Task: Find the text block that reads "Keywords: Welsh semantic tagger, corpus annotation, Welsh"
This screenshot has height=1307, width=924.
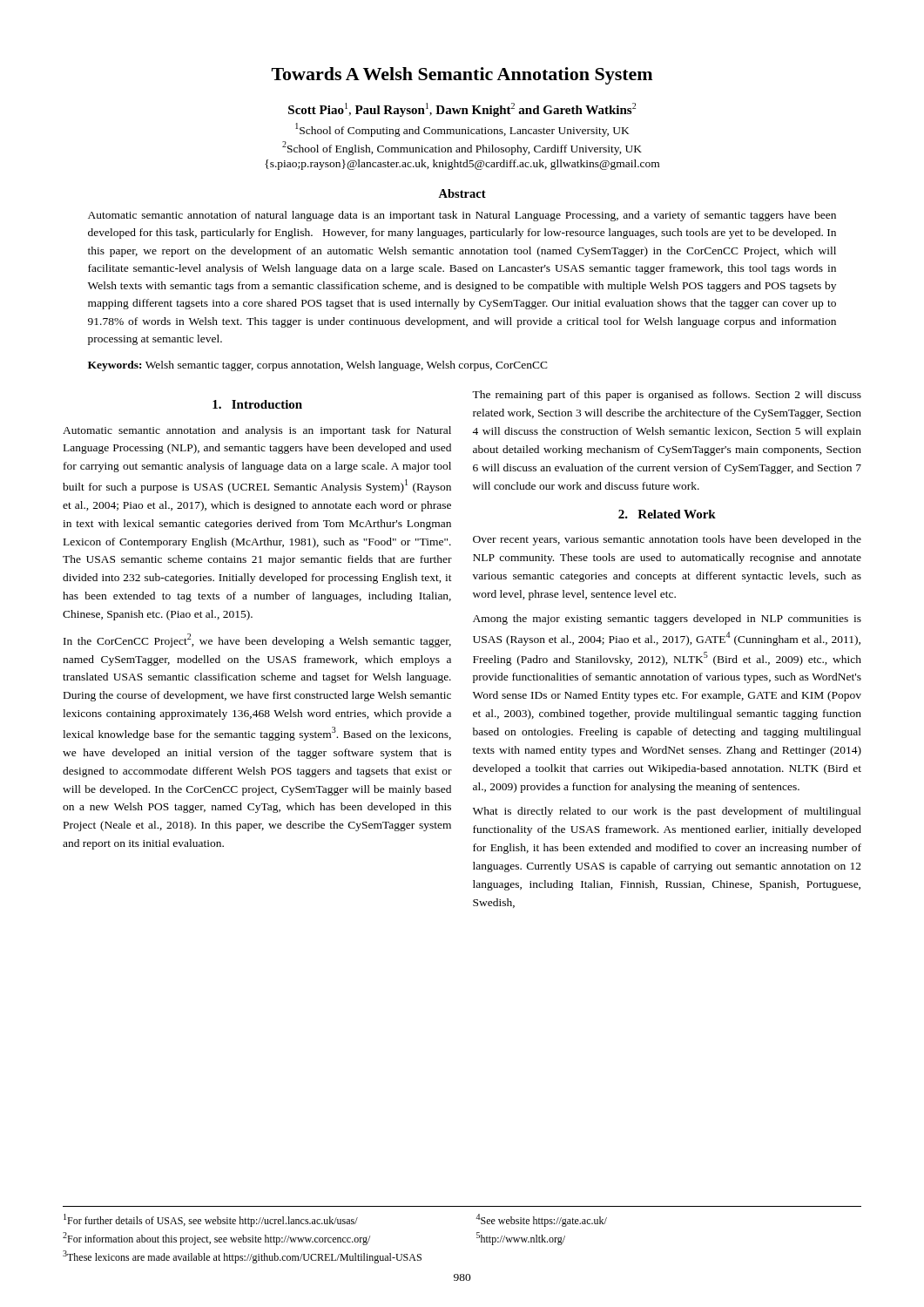Action: coord(318,365)
